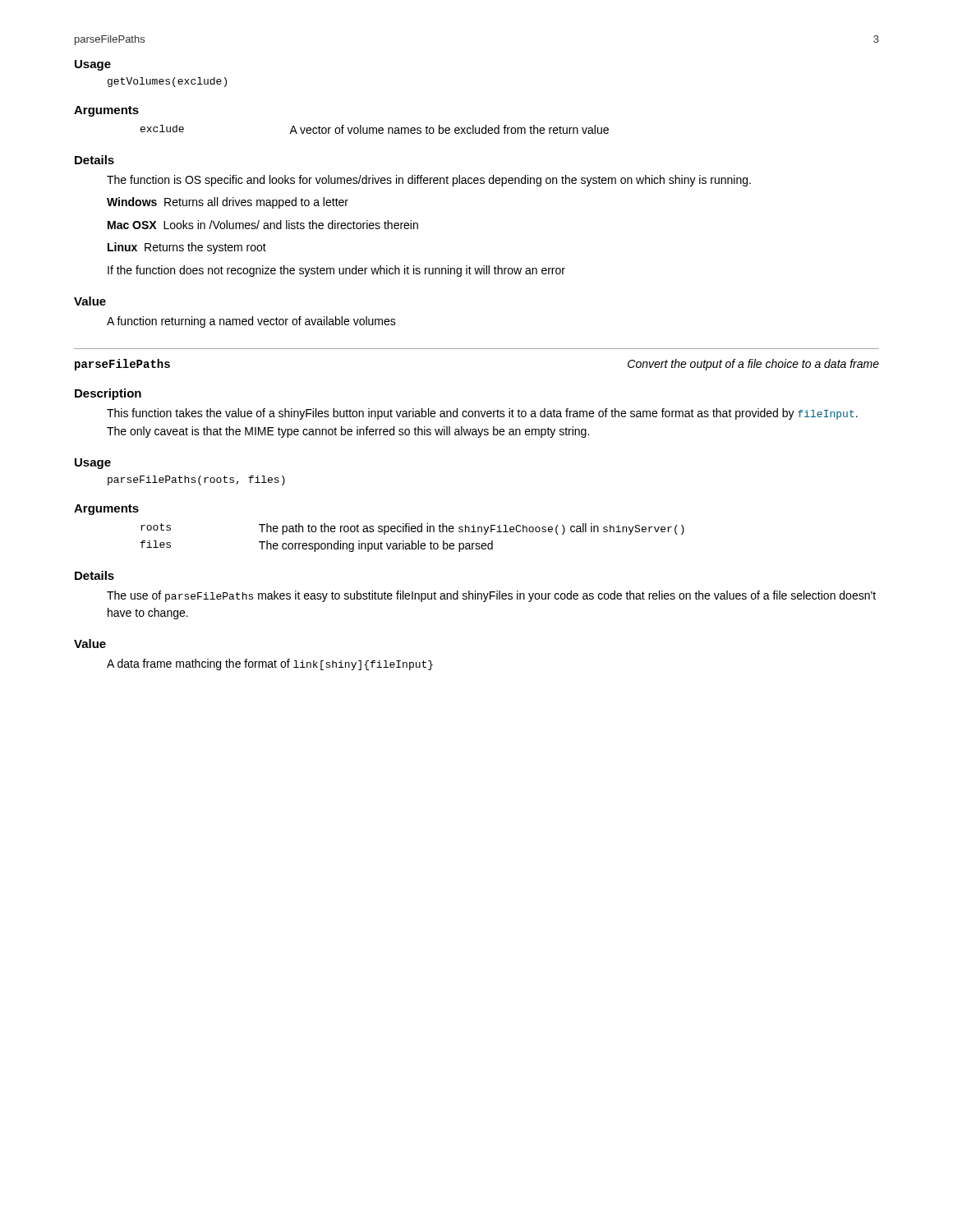Locate the block starting "Mac OSX Looks in /Volumes/ and"
The height and width of the screenshot is (1232, 953).
[263, 225]
